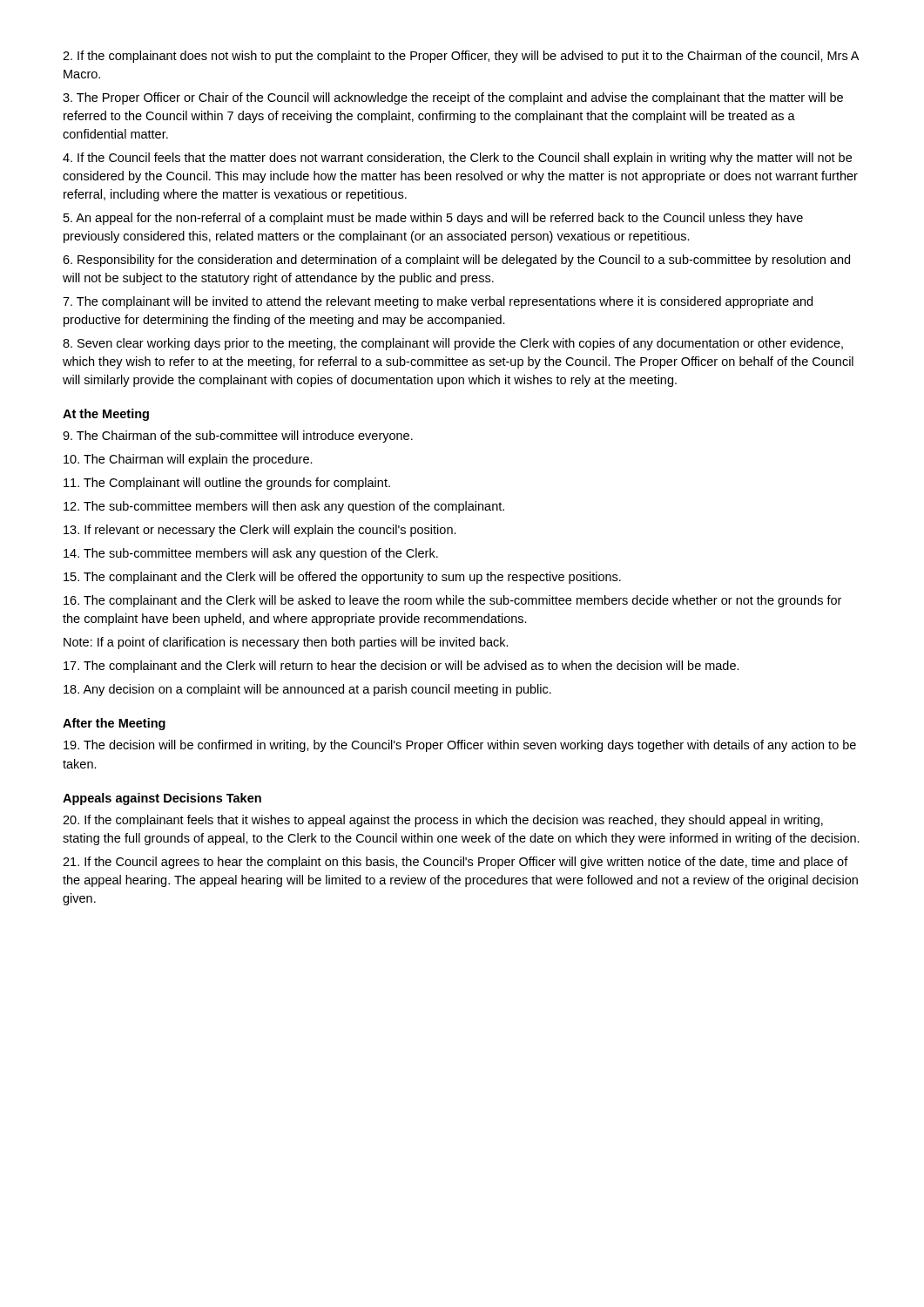The height and width of the screenshot is (1307, 924).
Task: Select the list item that reads "15. The complainant and the"
Action: pyautogui.click(x=462, y=578)
